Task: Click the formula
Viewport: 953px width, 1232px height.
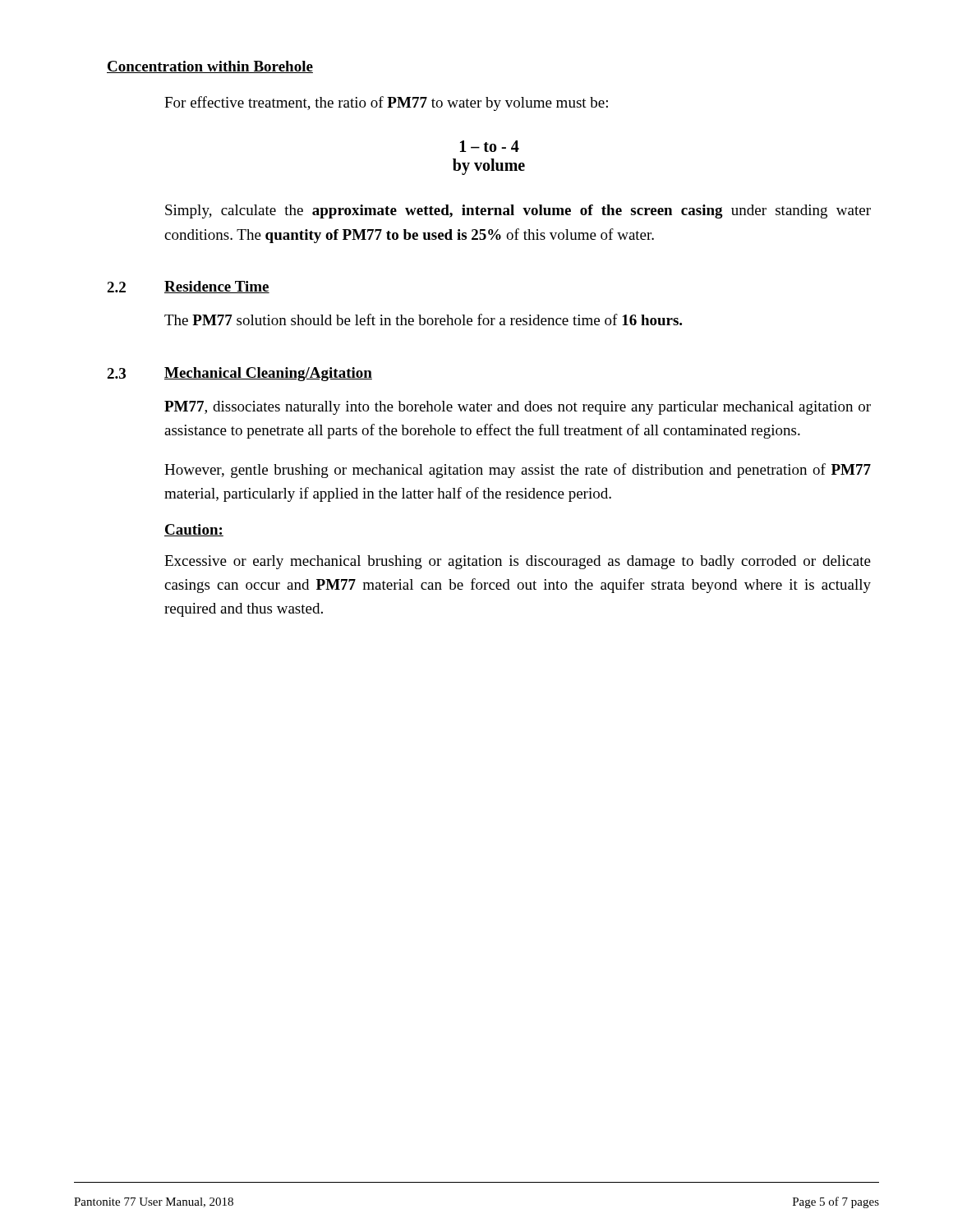Action: (489, 156)
